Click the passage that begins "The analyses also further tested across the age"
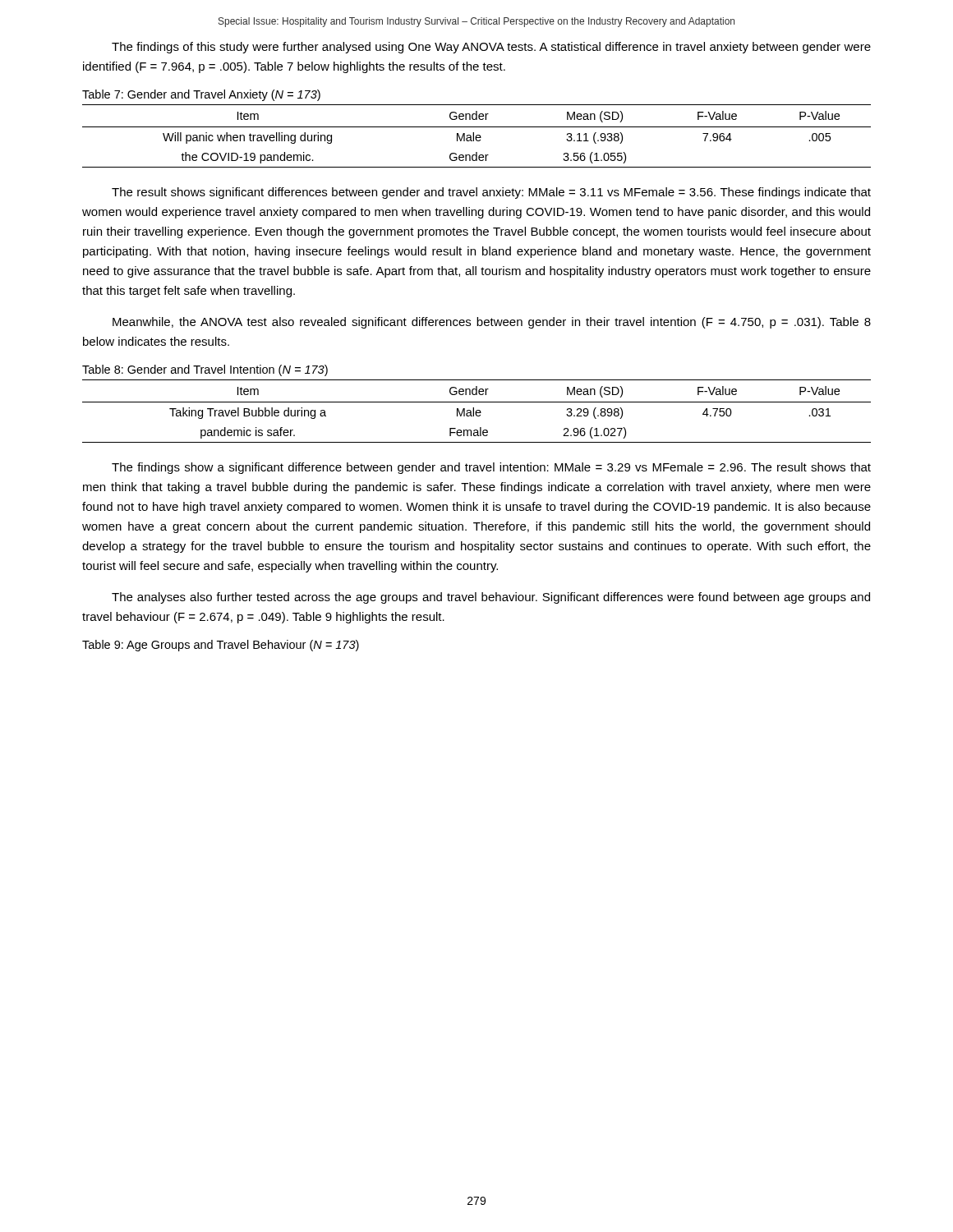The image size is (953, 1232). [476, 606]
